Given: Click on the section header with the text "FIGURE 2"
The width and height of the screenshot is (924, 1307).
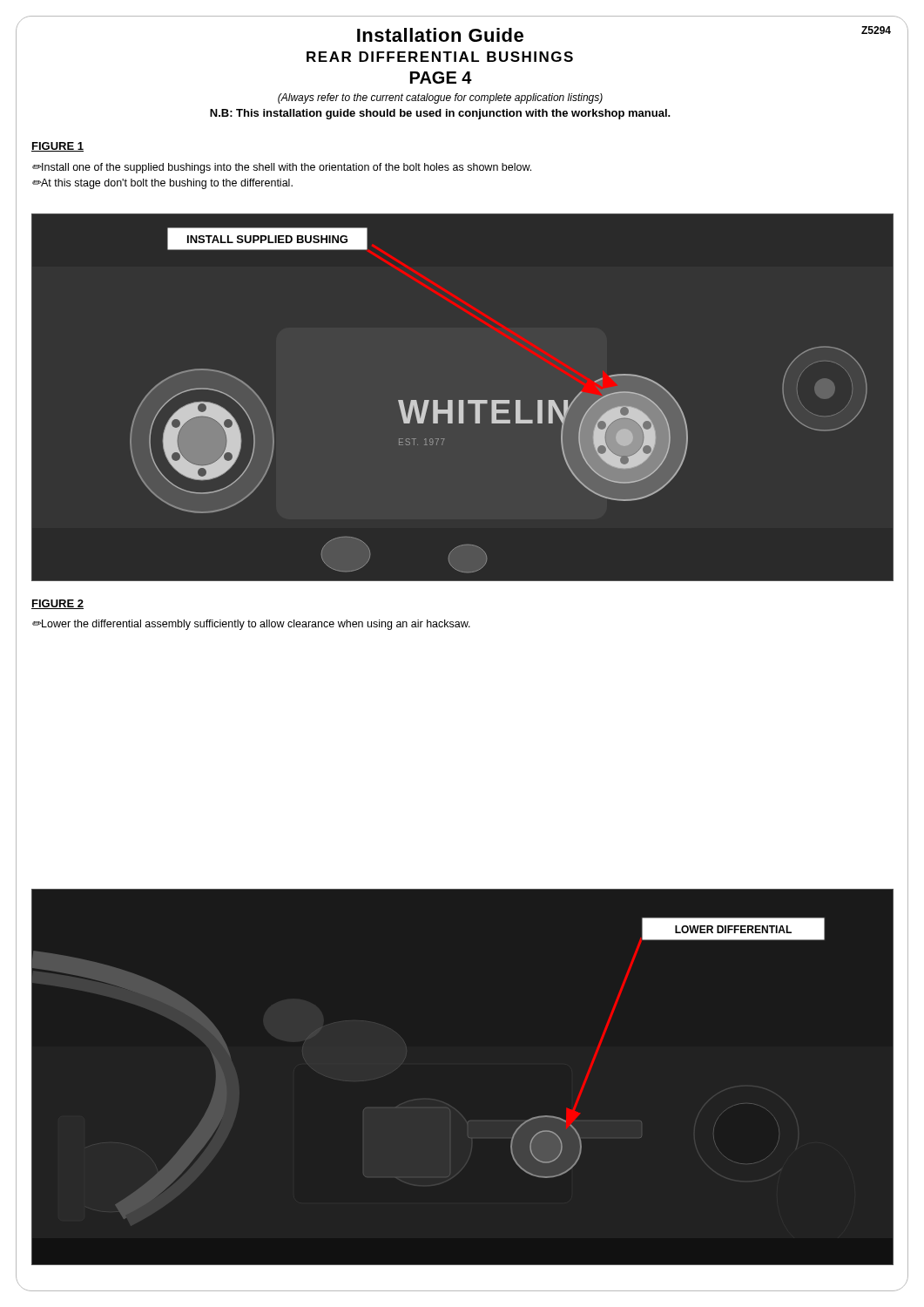Looking at the screenshot, I should 57,603.
